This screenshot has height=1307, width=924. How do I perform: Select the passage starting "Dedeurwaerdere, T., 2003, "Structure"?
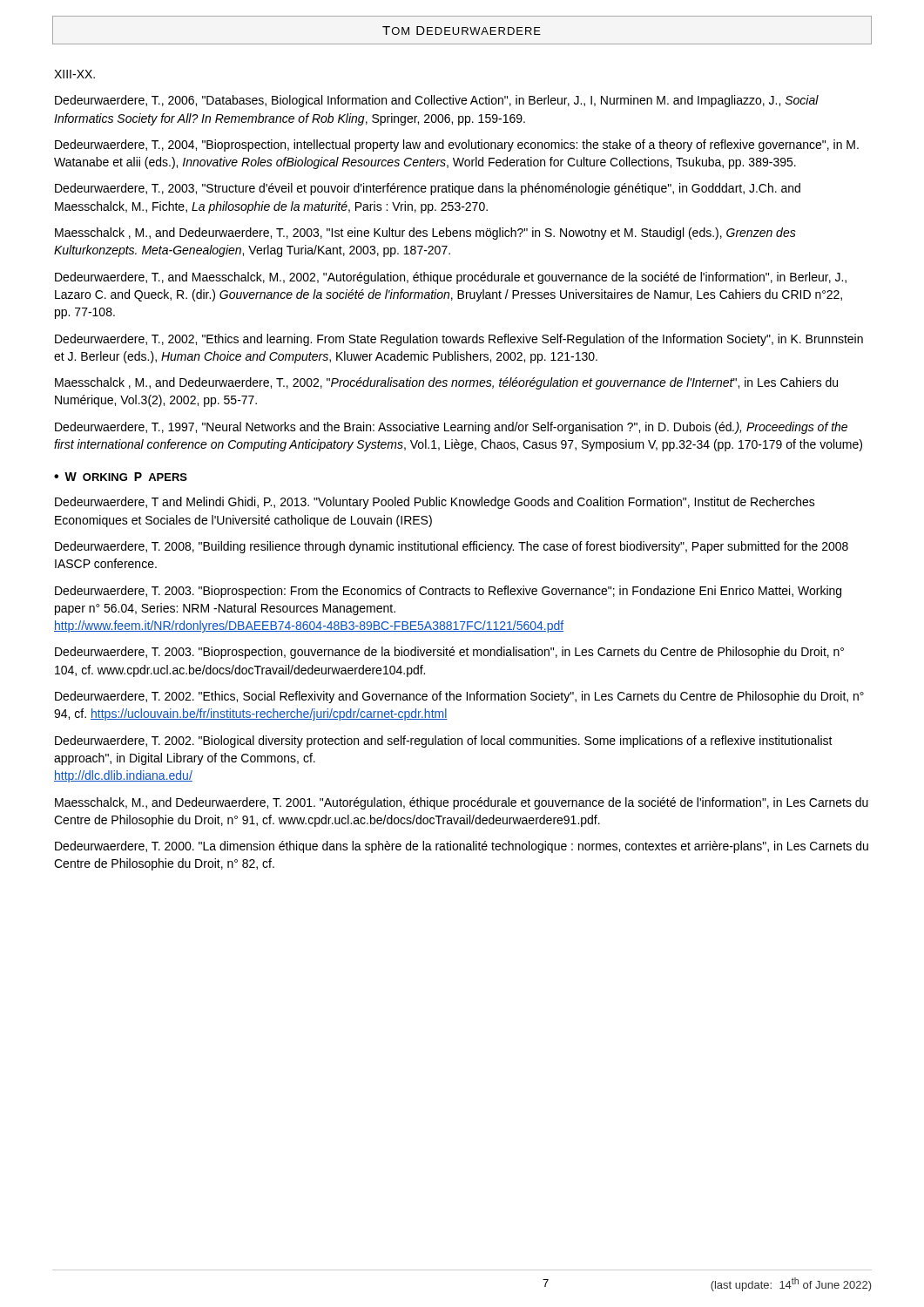(x=428, y=197)
